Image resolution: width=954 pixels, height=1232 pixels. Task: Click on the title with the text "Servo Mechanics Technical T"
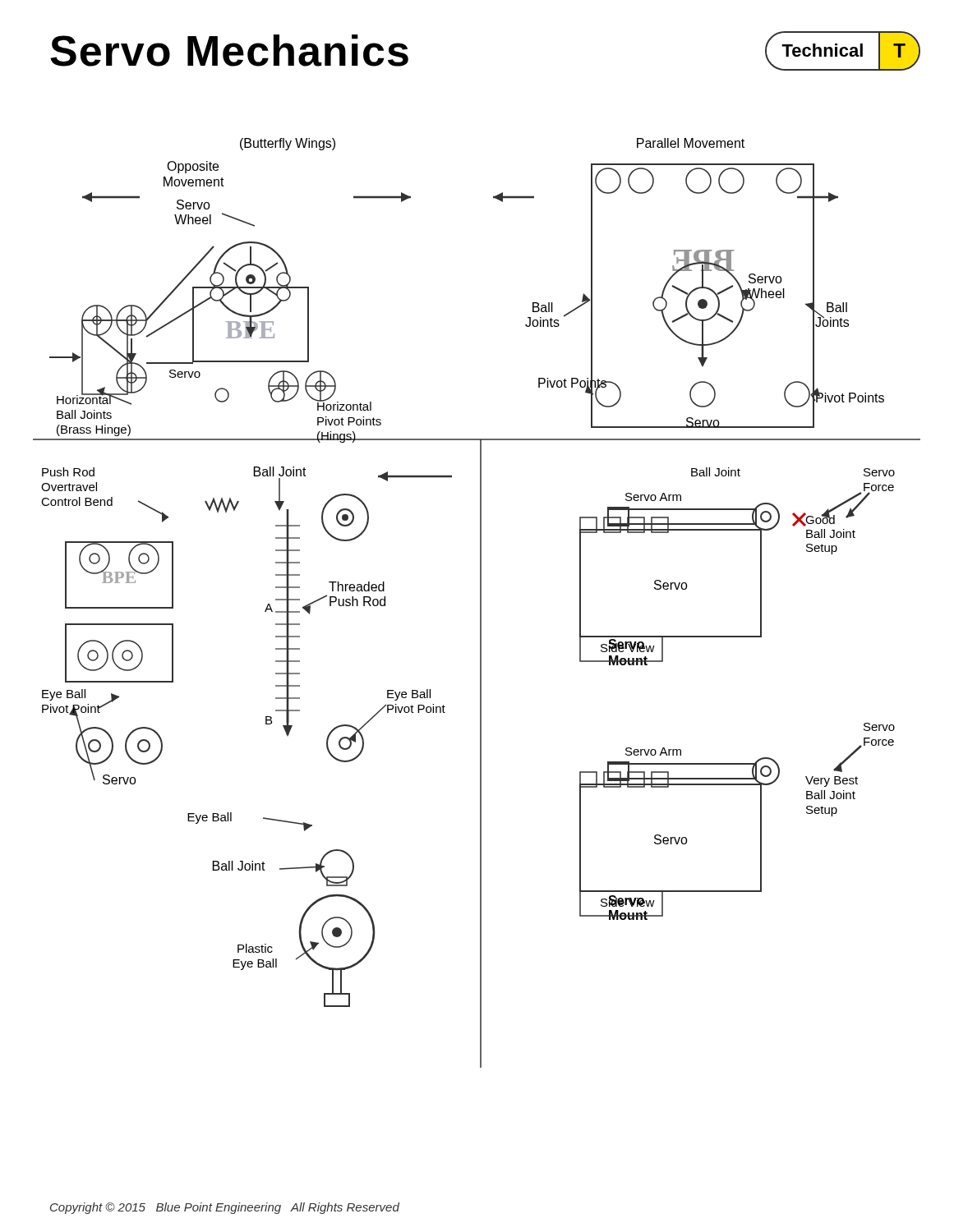pyautogui.click(x=233, y=52)
